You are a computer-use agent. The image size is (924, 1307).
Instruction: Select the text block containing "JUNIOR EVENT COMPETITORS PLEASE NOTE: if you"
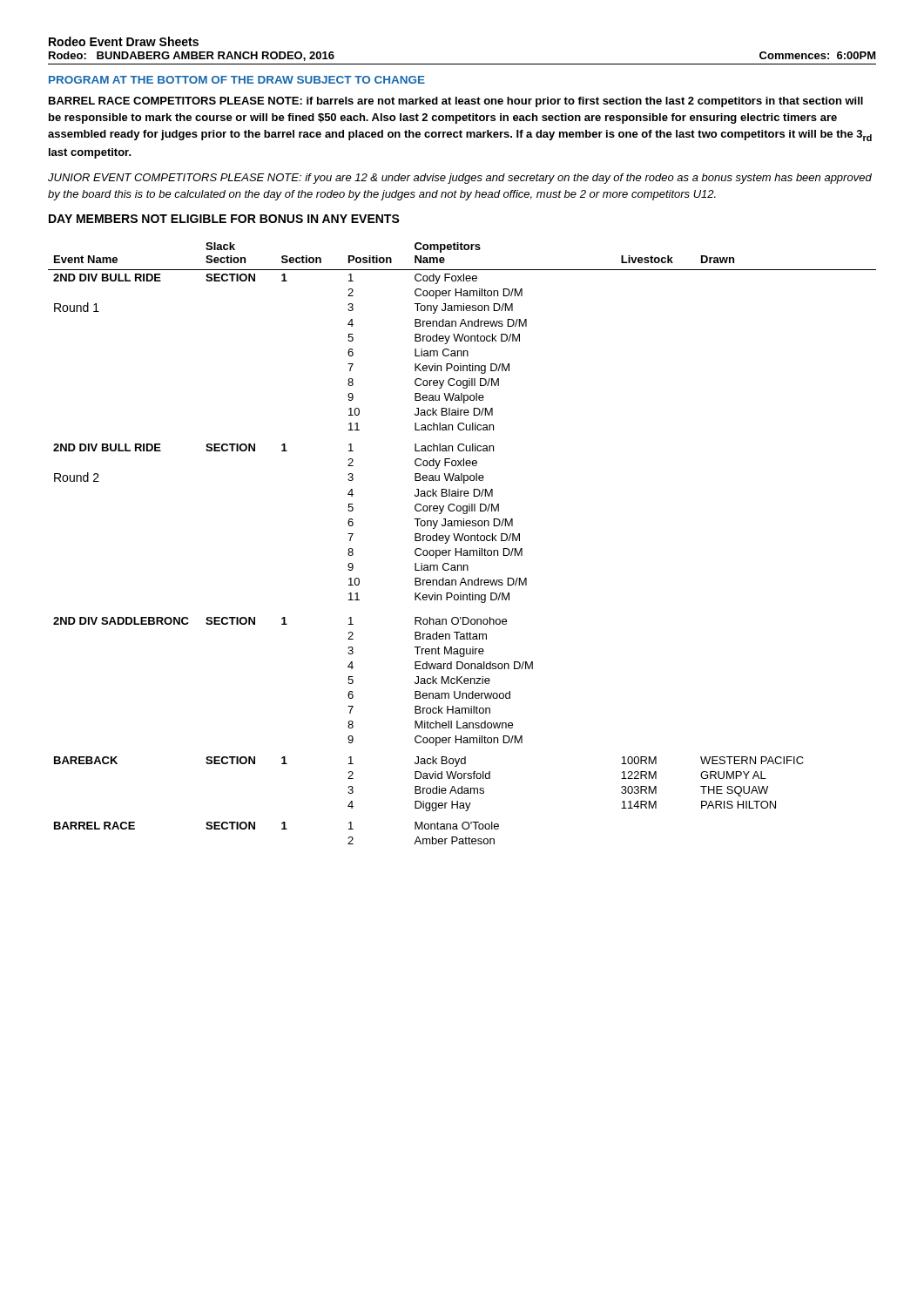click(x=460, y=185)
